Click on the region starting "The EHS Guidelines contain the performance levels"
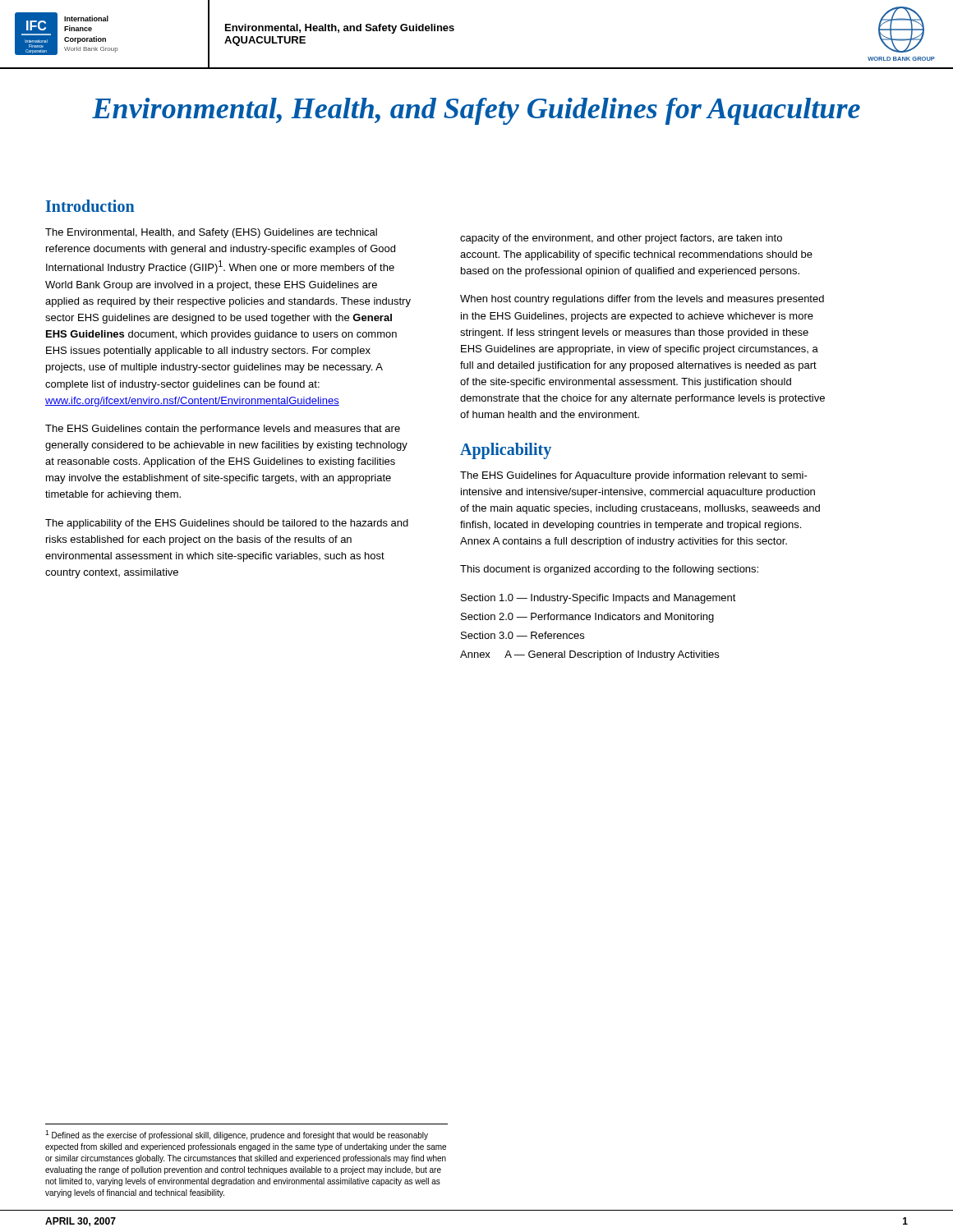The height and width of the screenshot is (1232, 953). coord(226,461)
